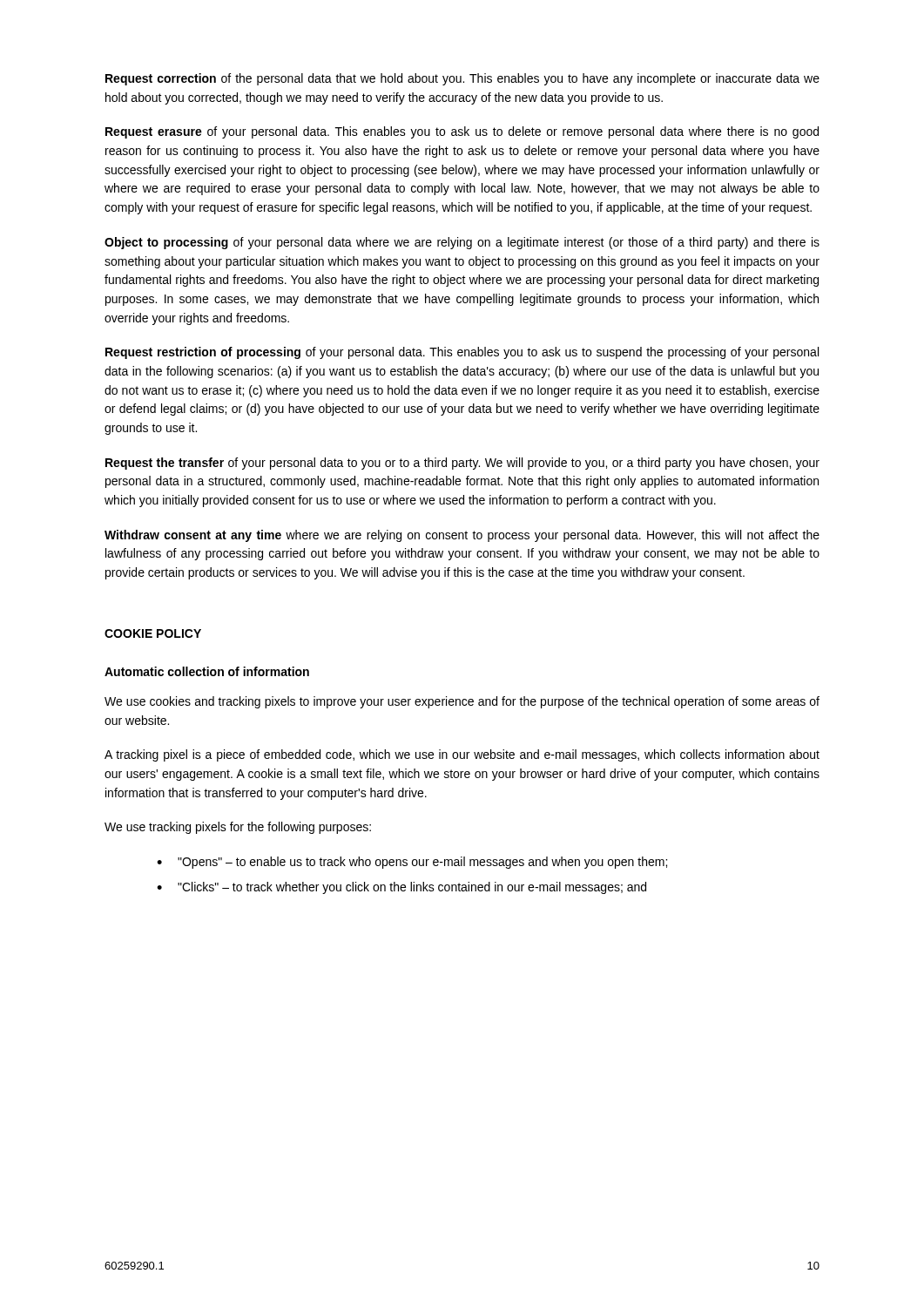Locate the element starting "Automatic collection of information"
924x1307 pixels.
click(207, 672)
